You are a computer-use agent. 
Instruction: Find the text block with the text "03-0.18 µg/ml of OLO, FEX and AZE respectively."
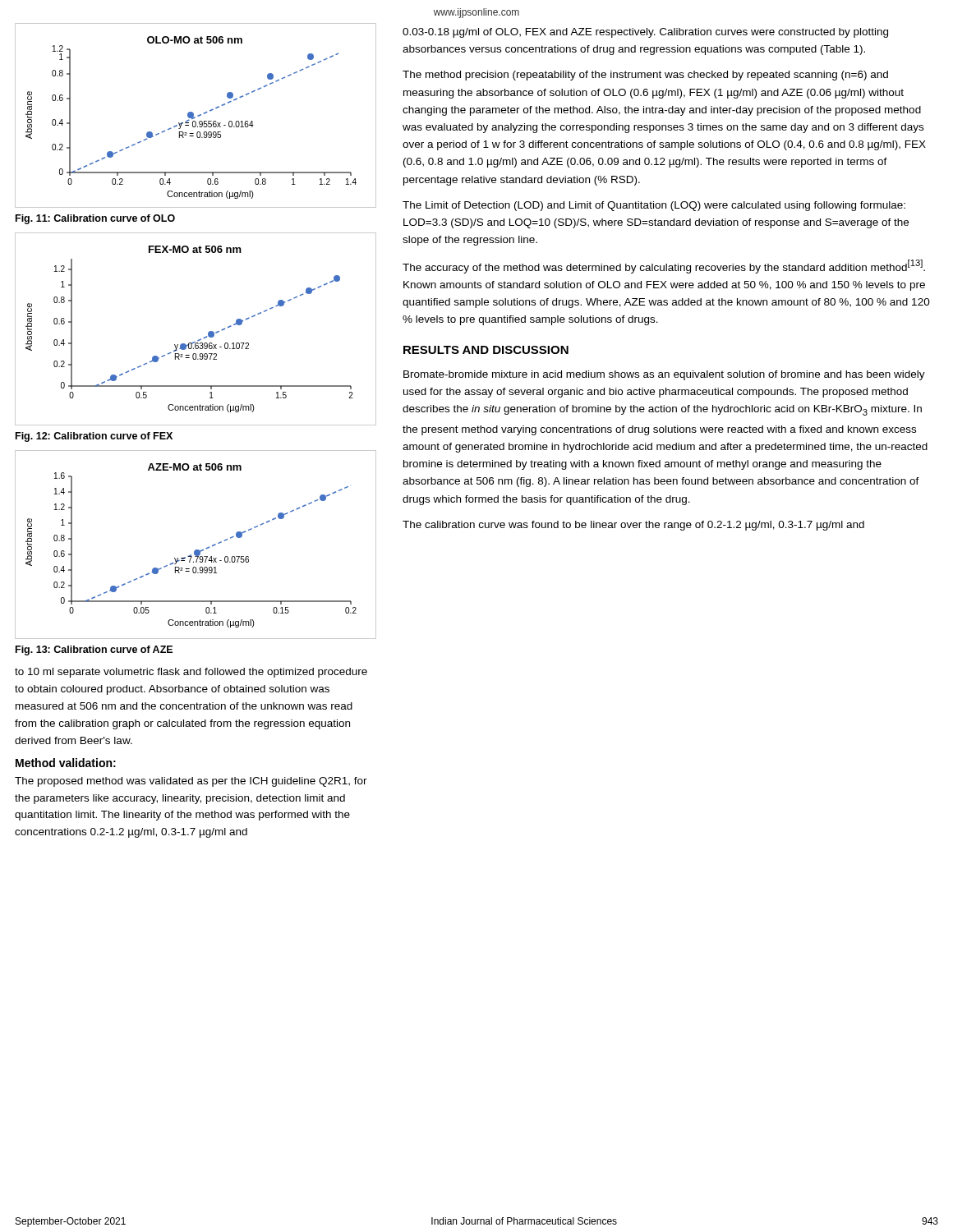(646, 40)
